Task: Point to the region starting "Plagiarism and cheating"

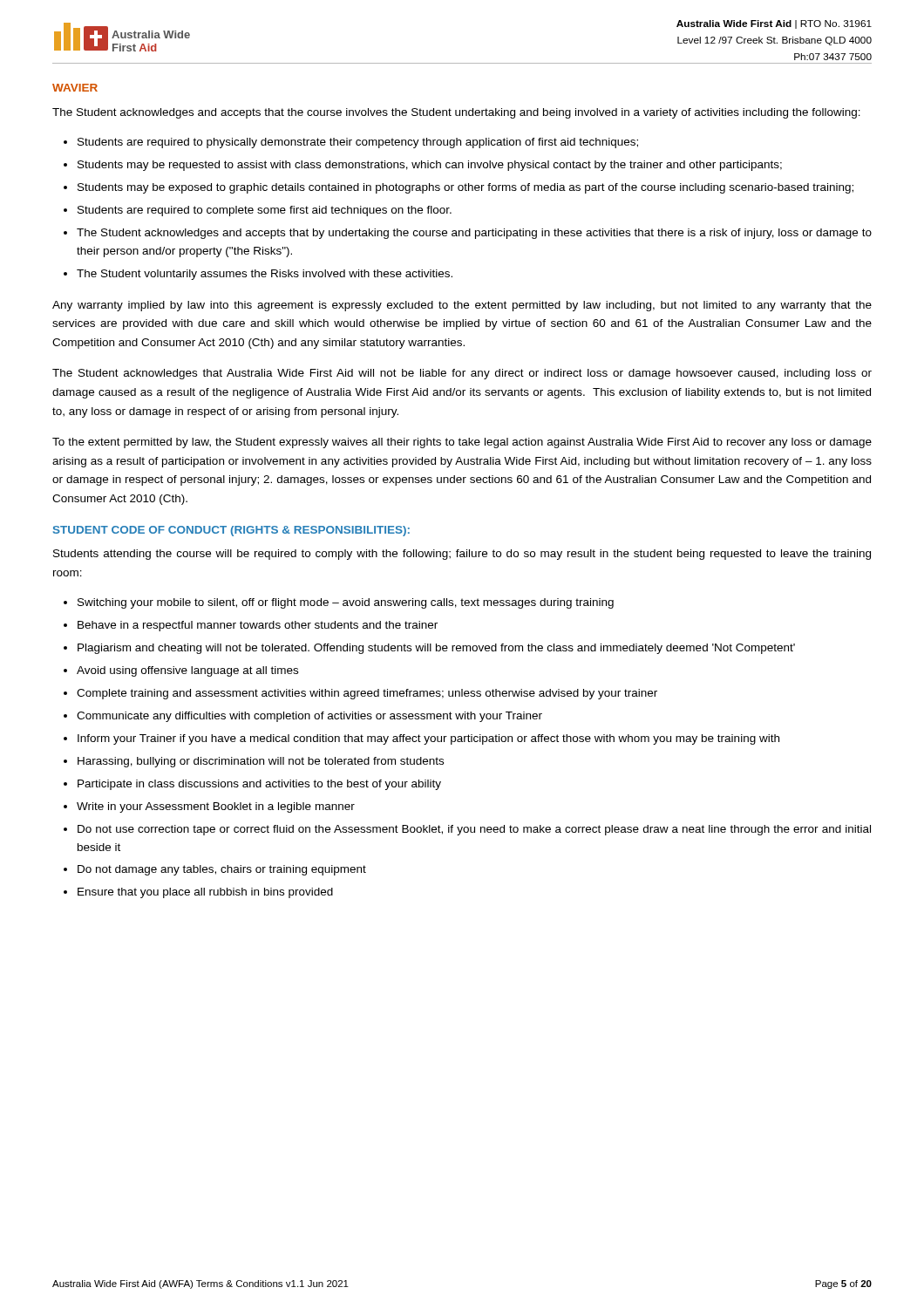Action: pyautogui.click(x=474, y=649)
